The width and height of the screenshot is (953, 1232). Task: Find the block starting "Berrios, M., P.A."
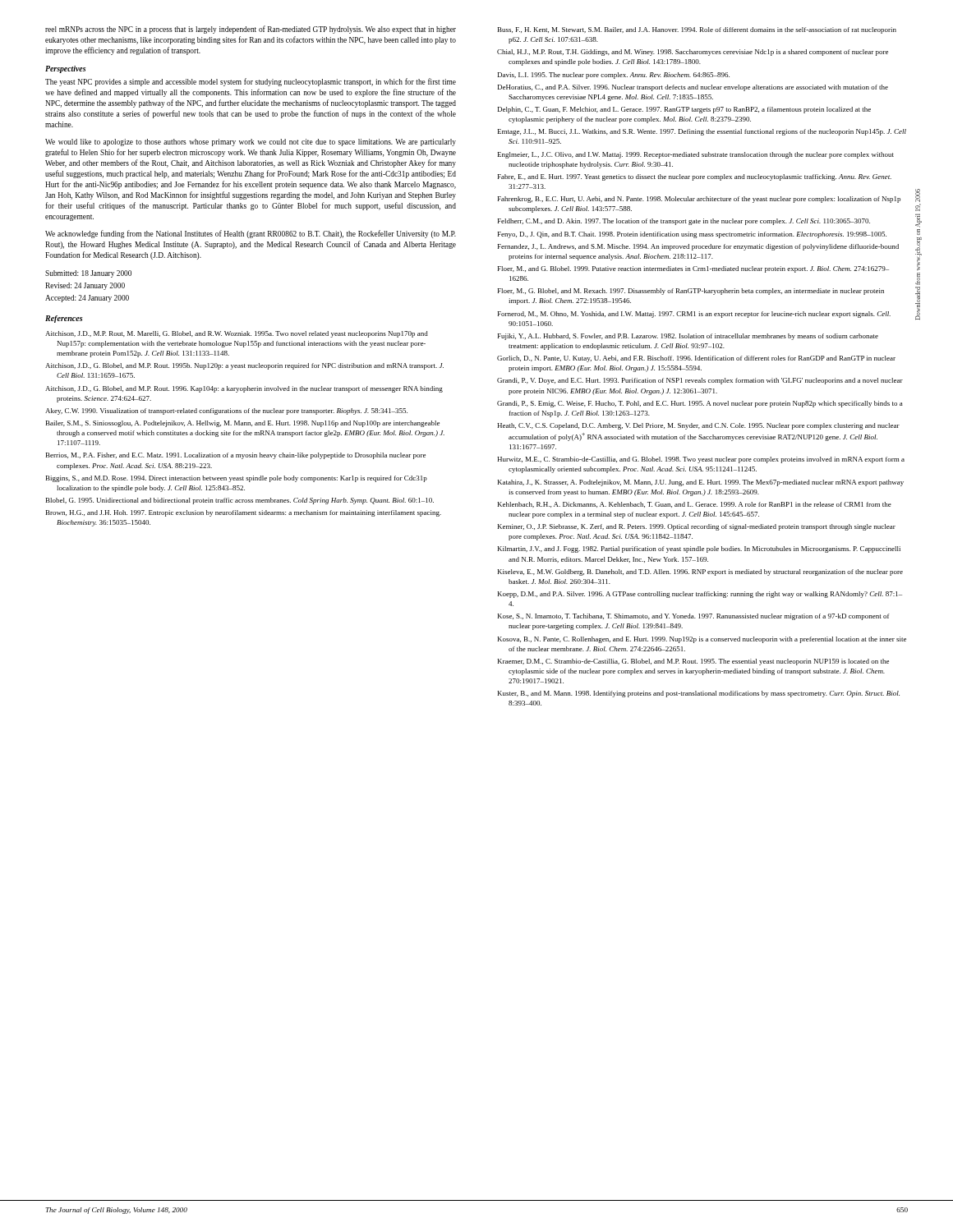[x=236, y=460]
